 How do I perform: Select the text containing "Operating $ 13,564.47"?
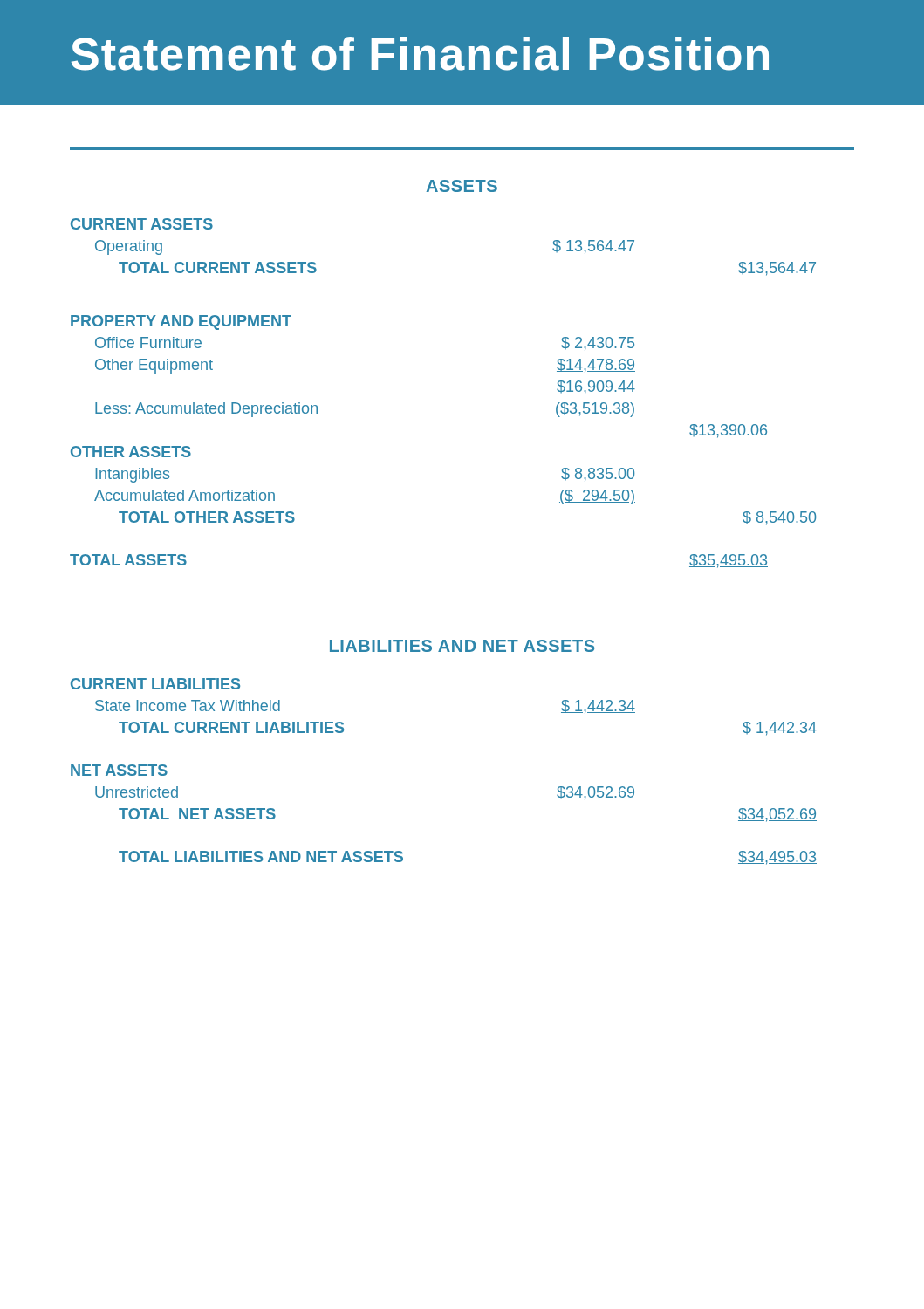click(126, 247)
